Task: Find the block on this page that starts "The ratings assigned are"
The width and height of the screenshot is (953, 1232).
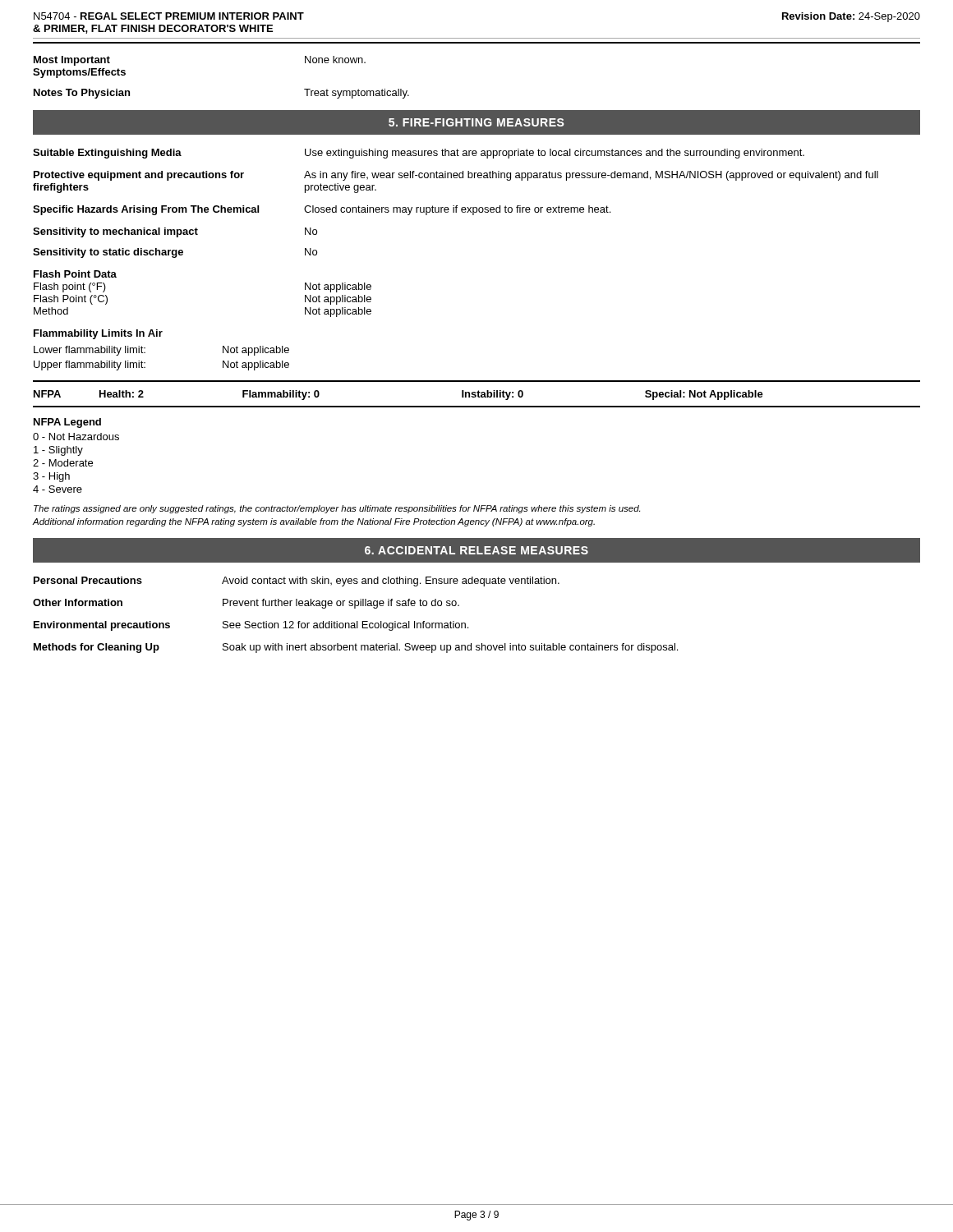Action: coord(337,508)
